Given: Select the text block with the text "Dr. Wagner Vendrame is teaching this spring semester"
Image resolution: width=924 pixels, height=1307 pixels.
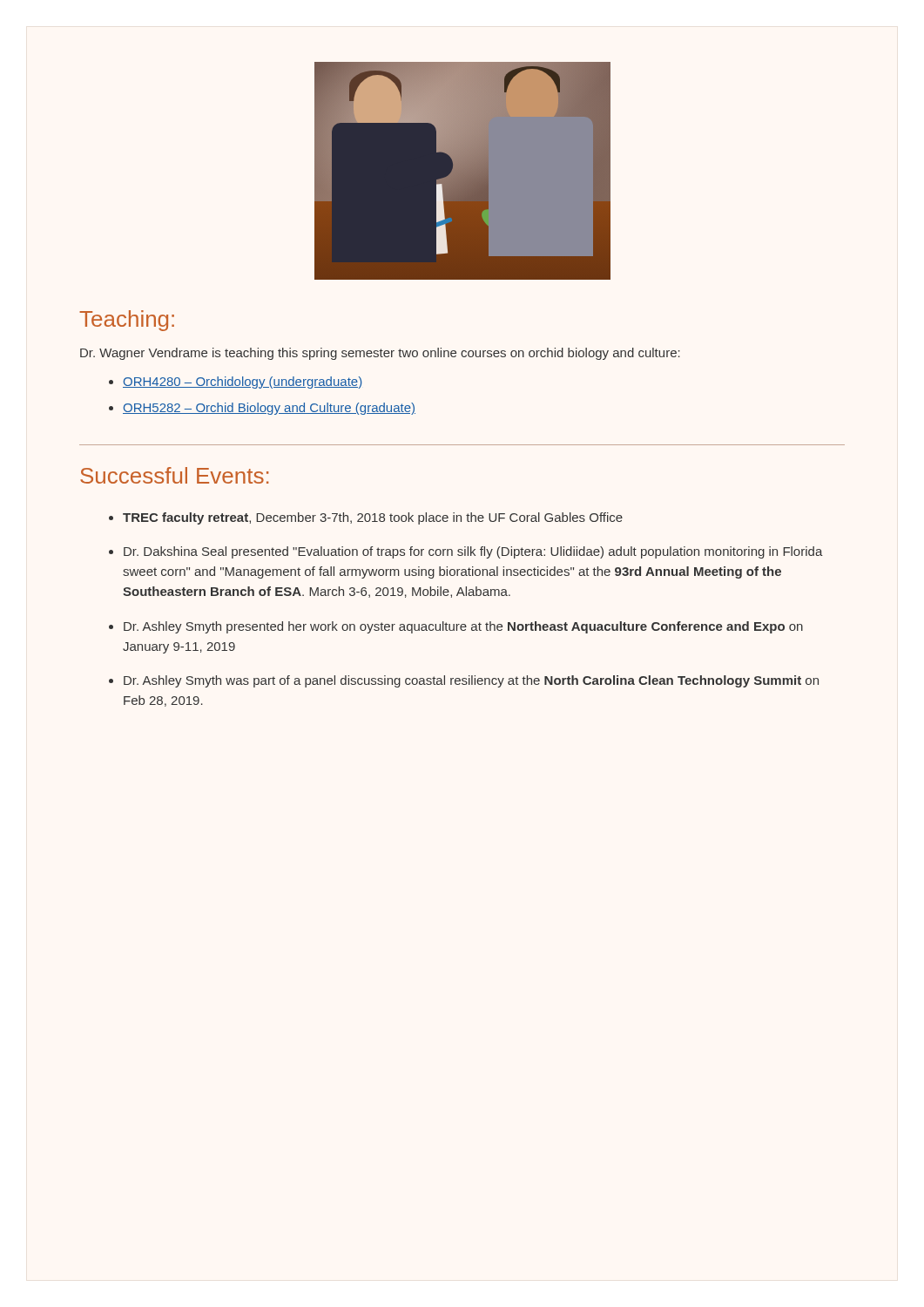Looking at the screenshot, I should click(x=380, y=352).
